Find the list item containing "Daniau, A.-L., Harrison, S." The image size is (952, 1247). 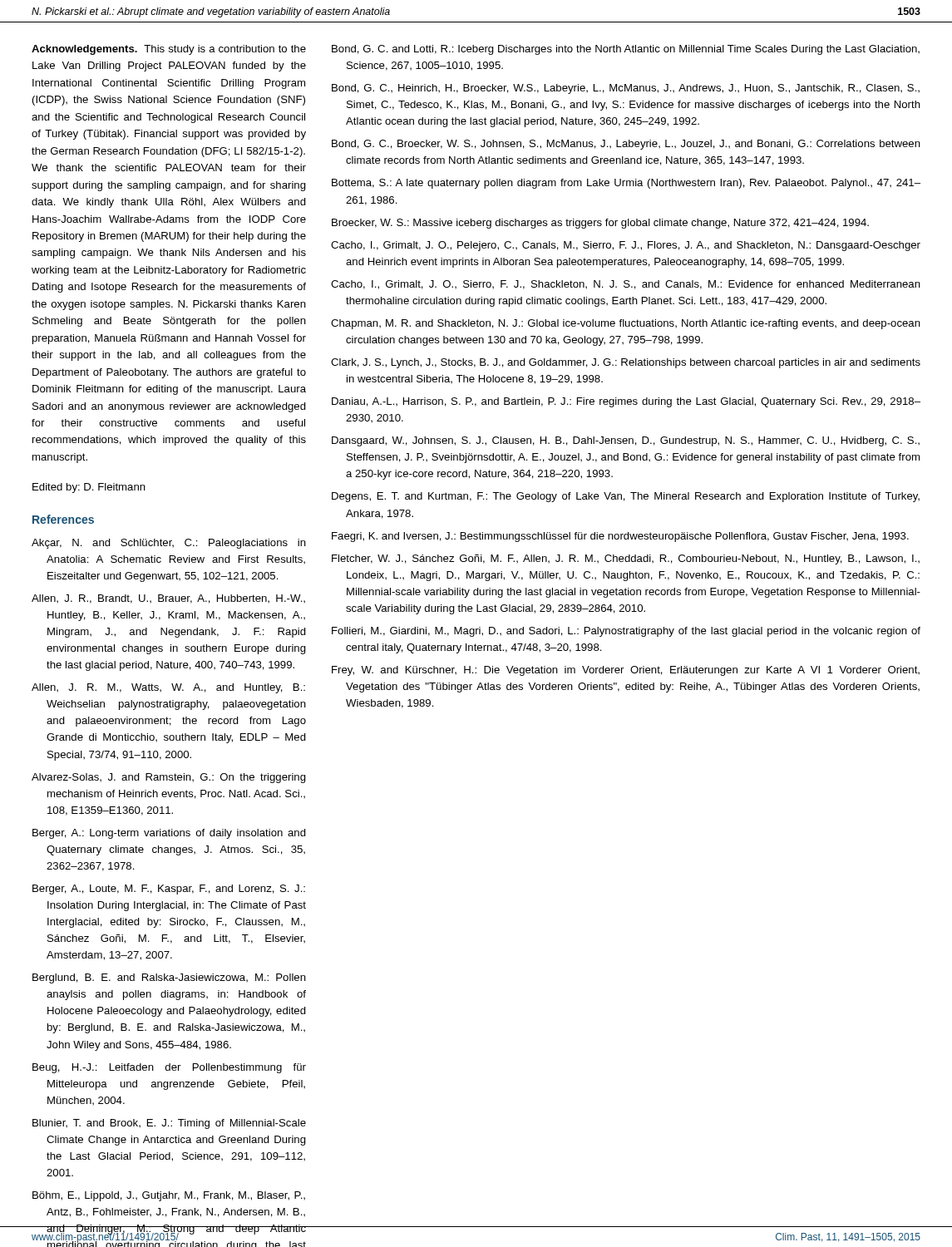[626, 410]
